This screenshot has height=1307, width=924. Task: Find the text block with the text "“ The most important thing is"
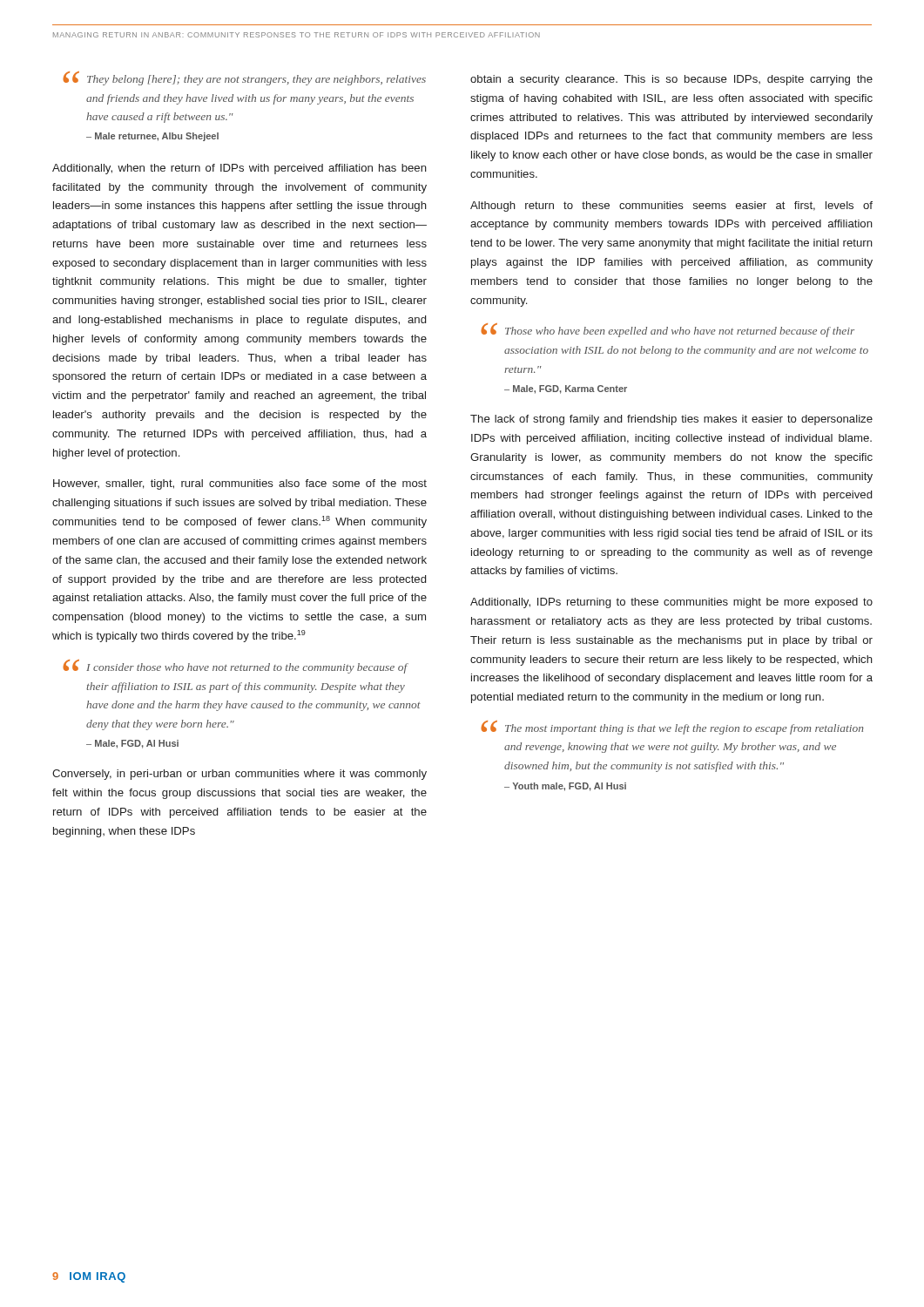(671, 755)
